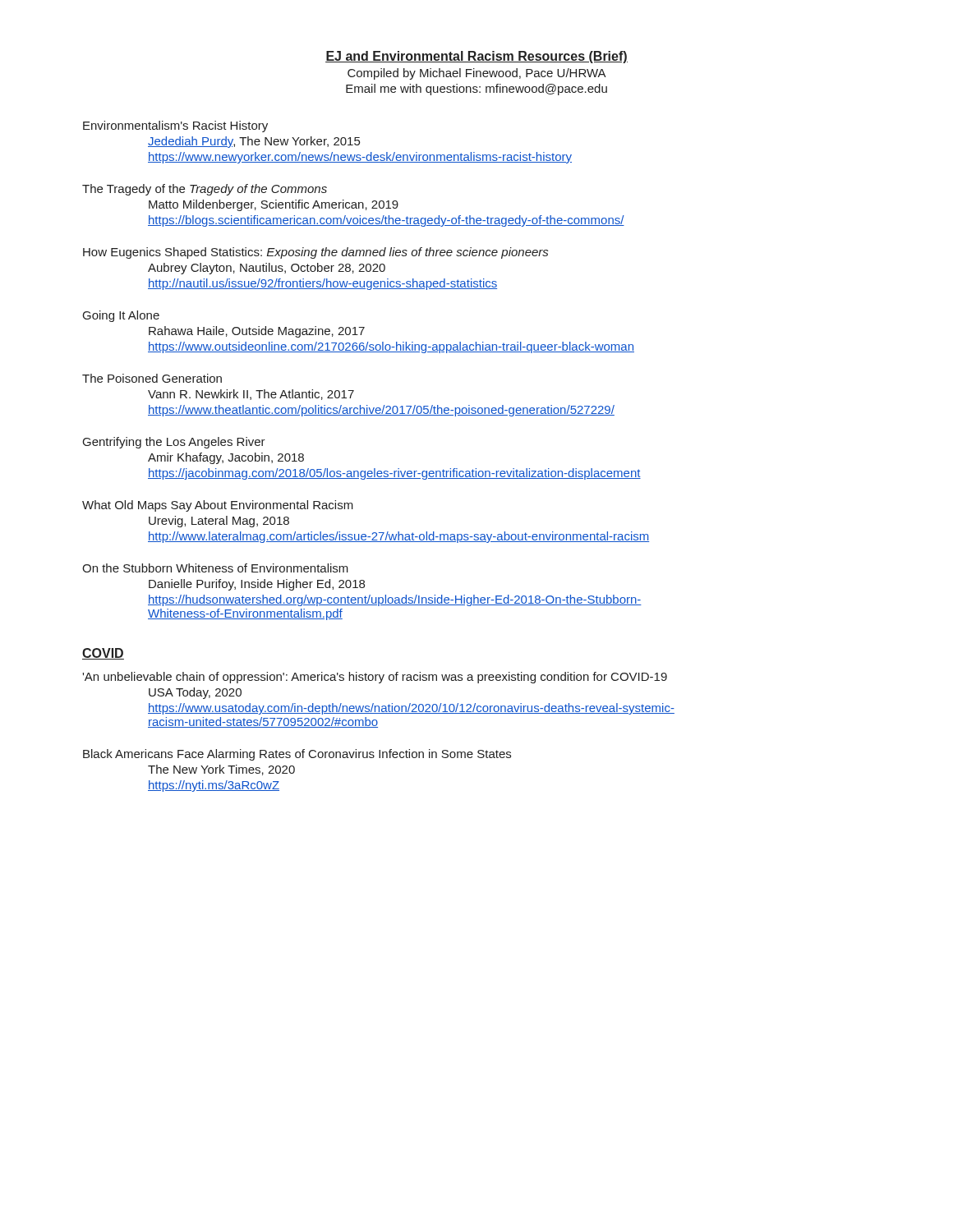Click the passage that begins "Black Americans Face Alarming Rates of Coronavirus"
The height and width of the screenshot is (1232, 953).
tap(476, 769)
